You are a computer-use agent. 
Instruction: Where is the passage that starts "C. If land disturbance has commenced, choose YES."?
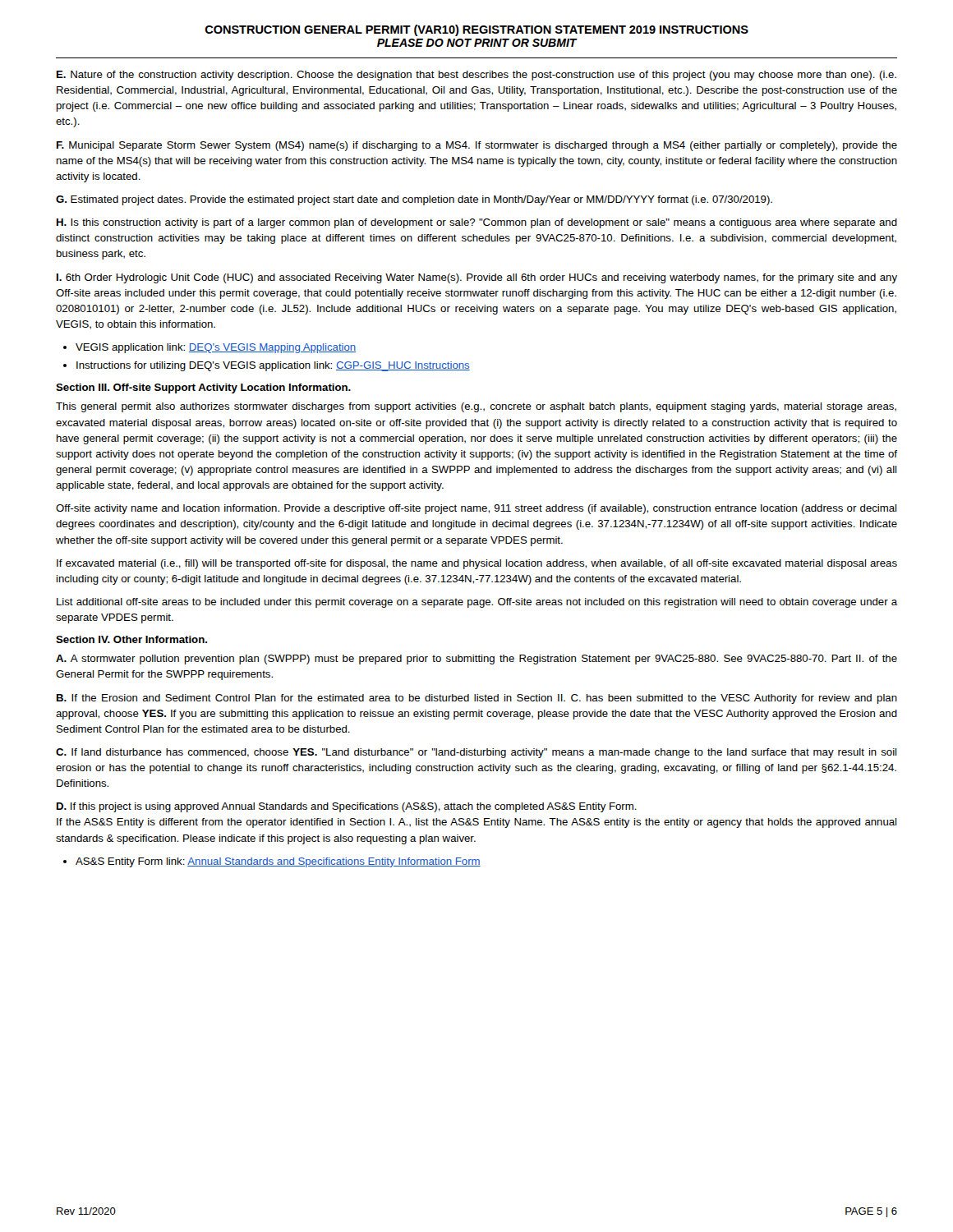(x=476, y=768)
